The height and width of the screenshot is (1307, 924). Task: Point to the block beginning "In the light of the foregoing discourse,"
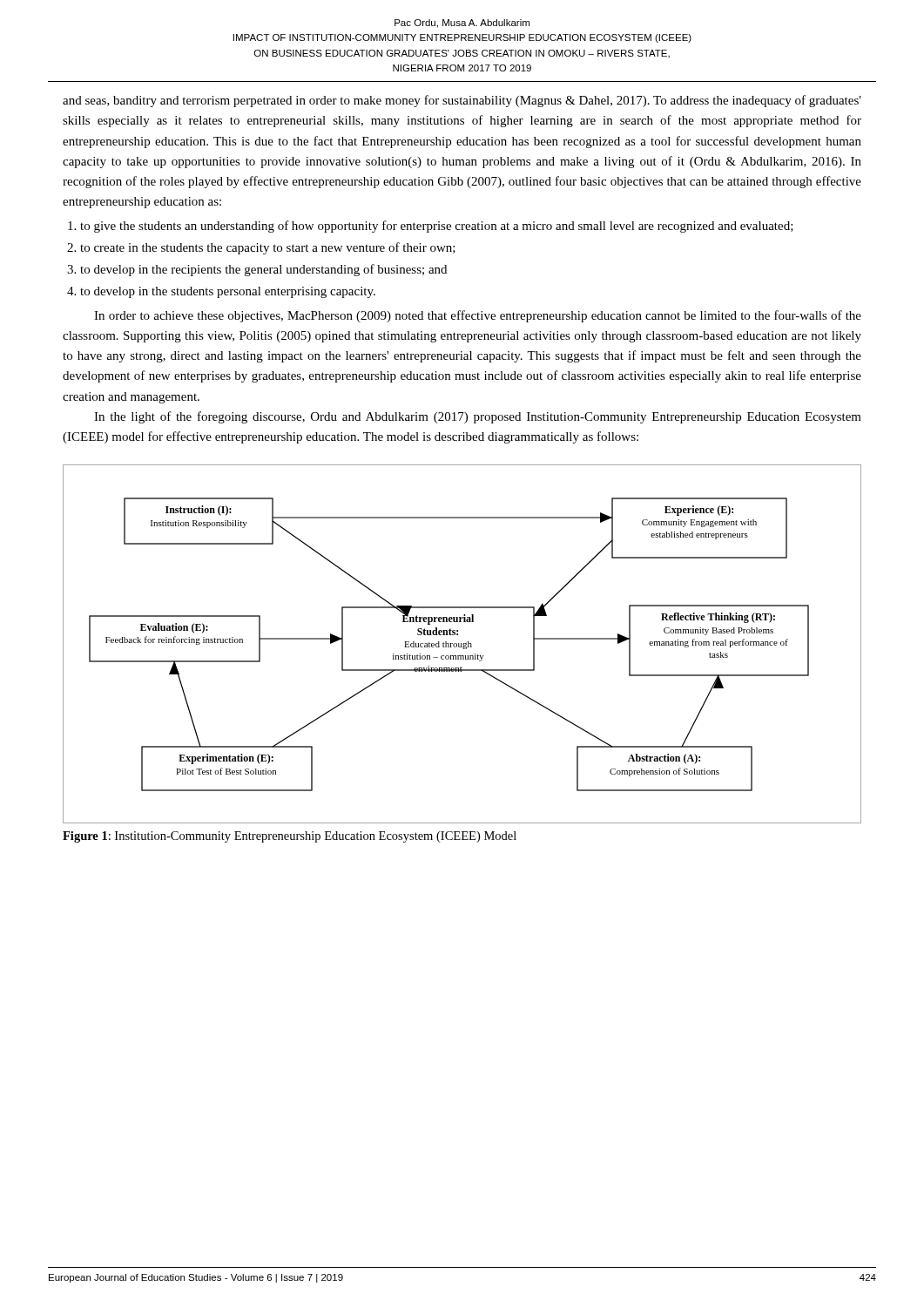[462, 427]
